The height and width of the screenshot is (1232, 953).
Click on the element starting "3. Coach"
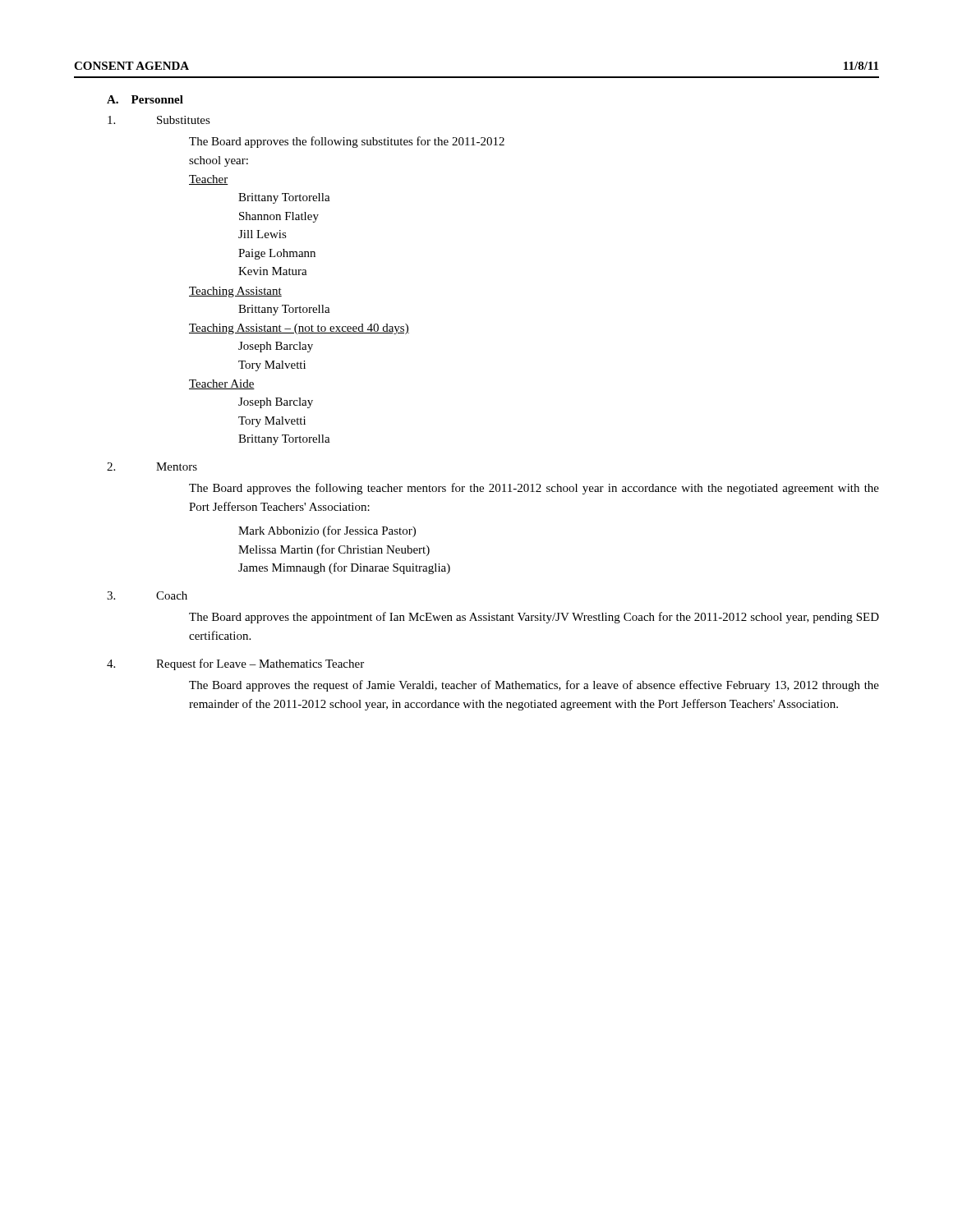point(147,595)
